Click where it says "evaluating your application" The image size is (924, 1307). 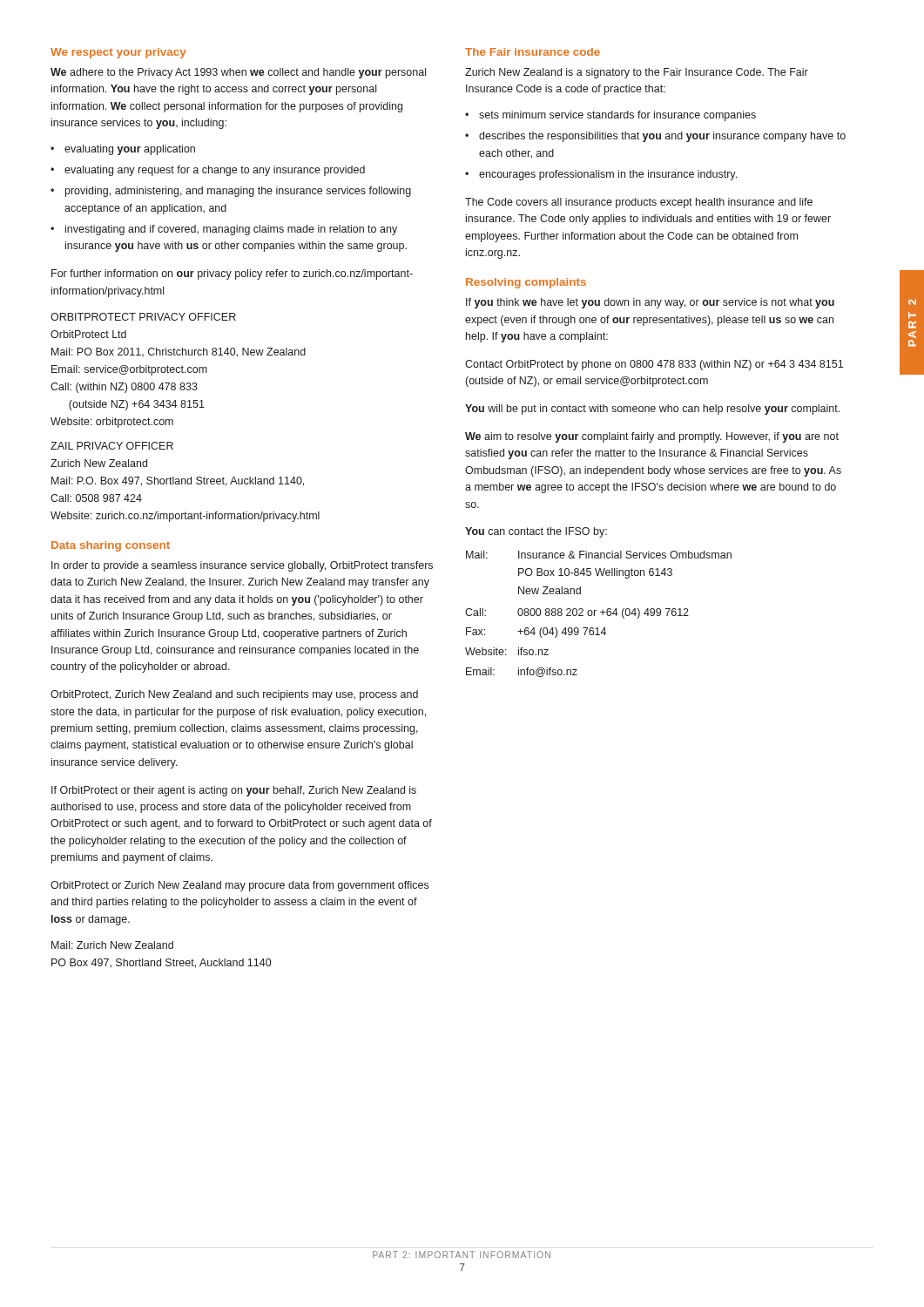coord(123,150)
